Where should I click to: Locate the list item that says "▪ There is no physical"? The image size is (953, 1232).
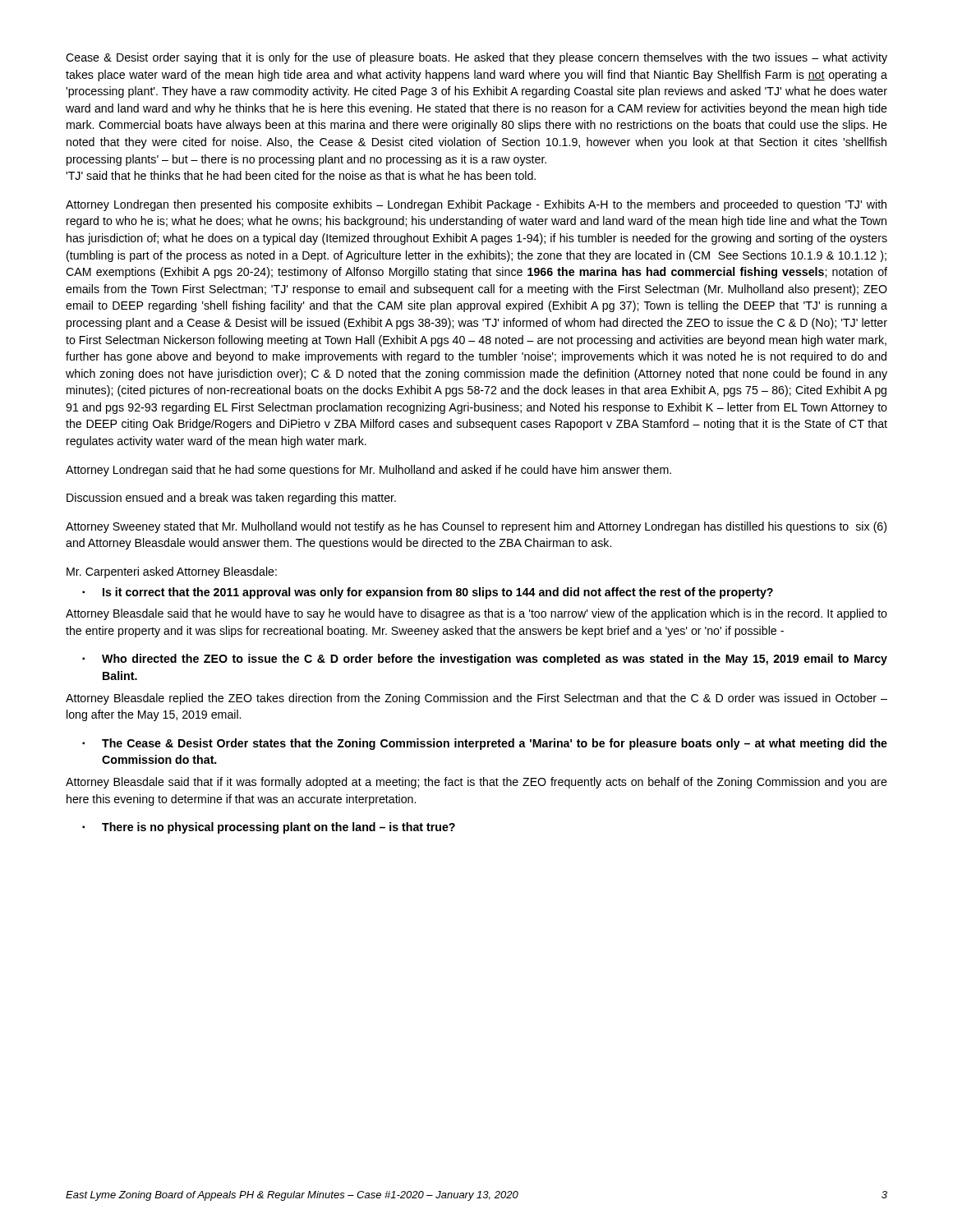point(269,828)
